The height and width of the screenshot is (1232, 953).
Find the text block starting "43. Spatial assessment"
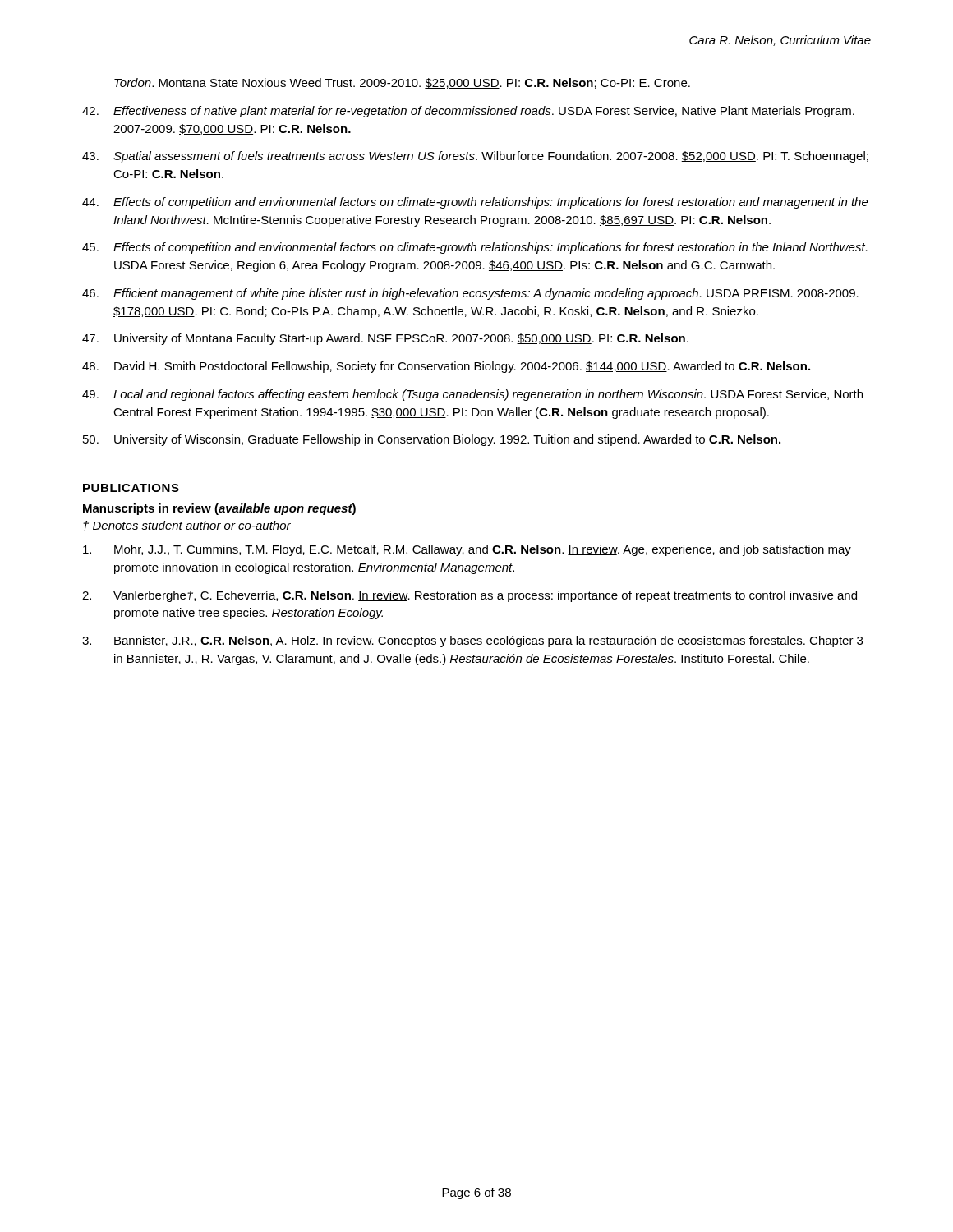(476, 165)
